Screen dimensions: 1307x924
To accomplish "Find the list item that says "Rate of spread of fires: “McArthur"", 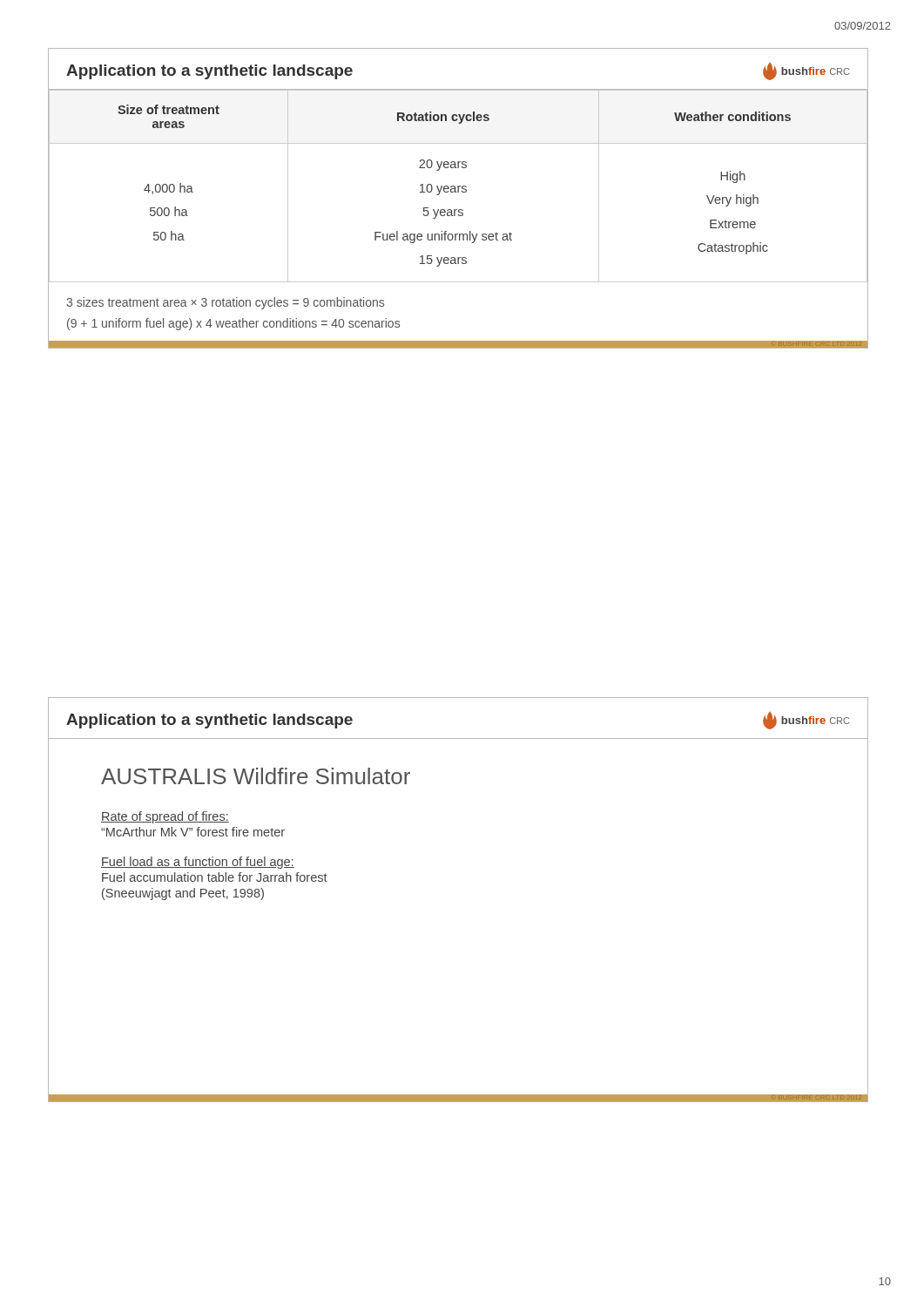I will (x=165, y=817).
